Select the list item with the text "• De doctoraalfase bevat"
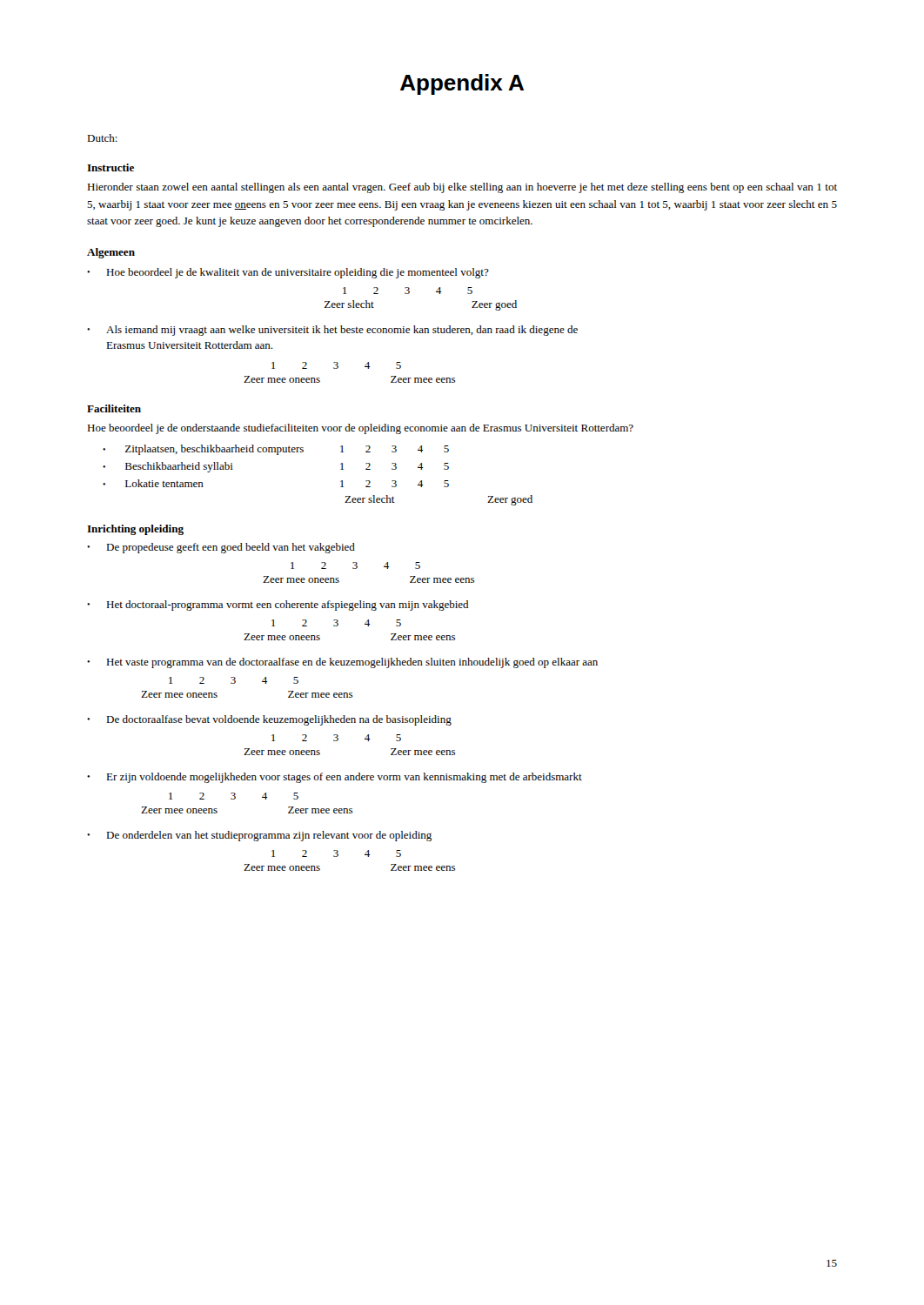The width and height of the screenshot is (924, 1305). pyautogui.click(x=269, y=720)
